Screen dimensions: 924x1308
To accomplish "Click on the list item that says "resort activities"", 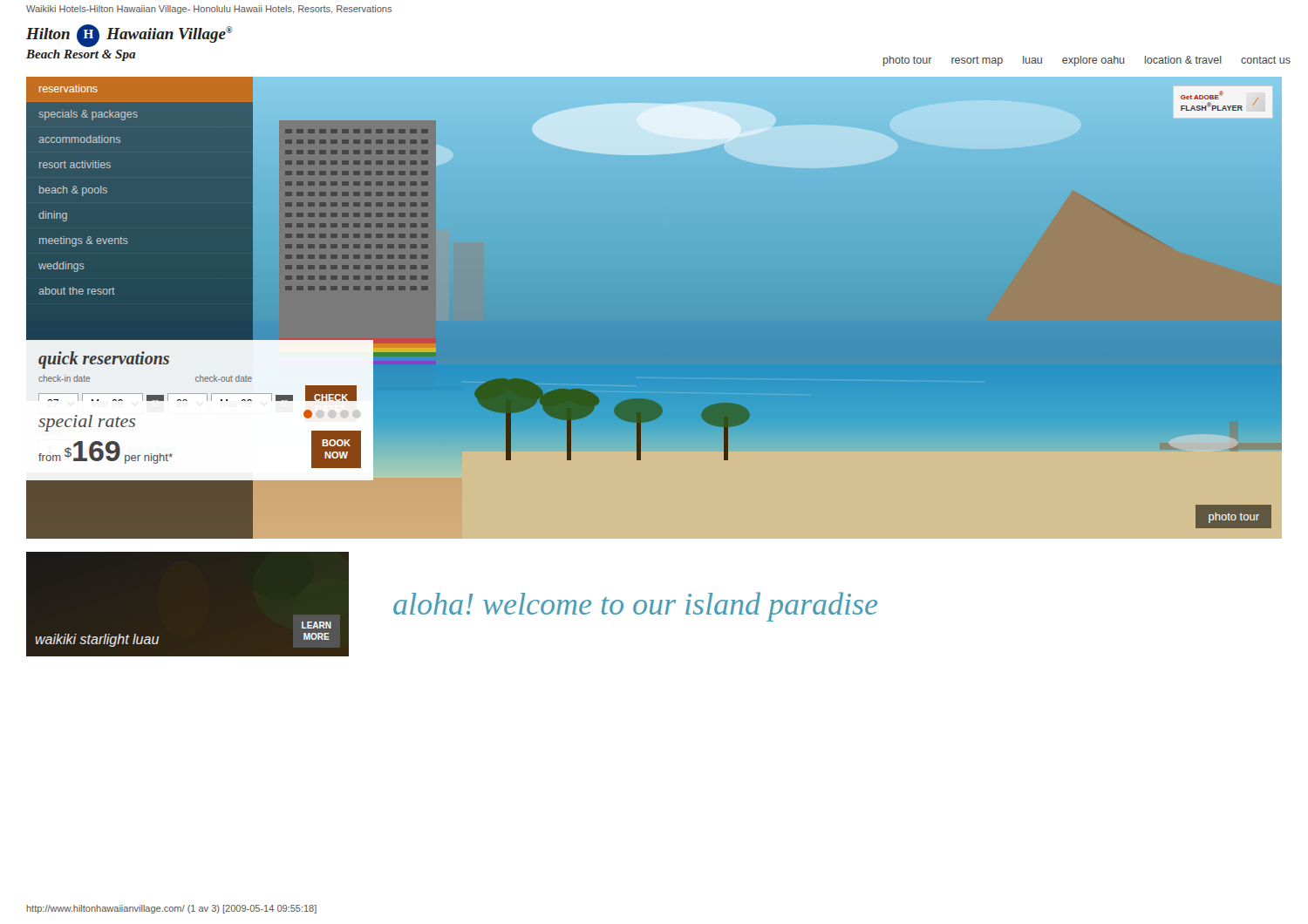I will click(x=75, y=165).
